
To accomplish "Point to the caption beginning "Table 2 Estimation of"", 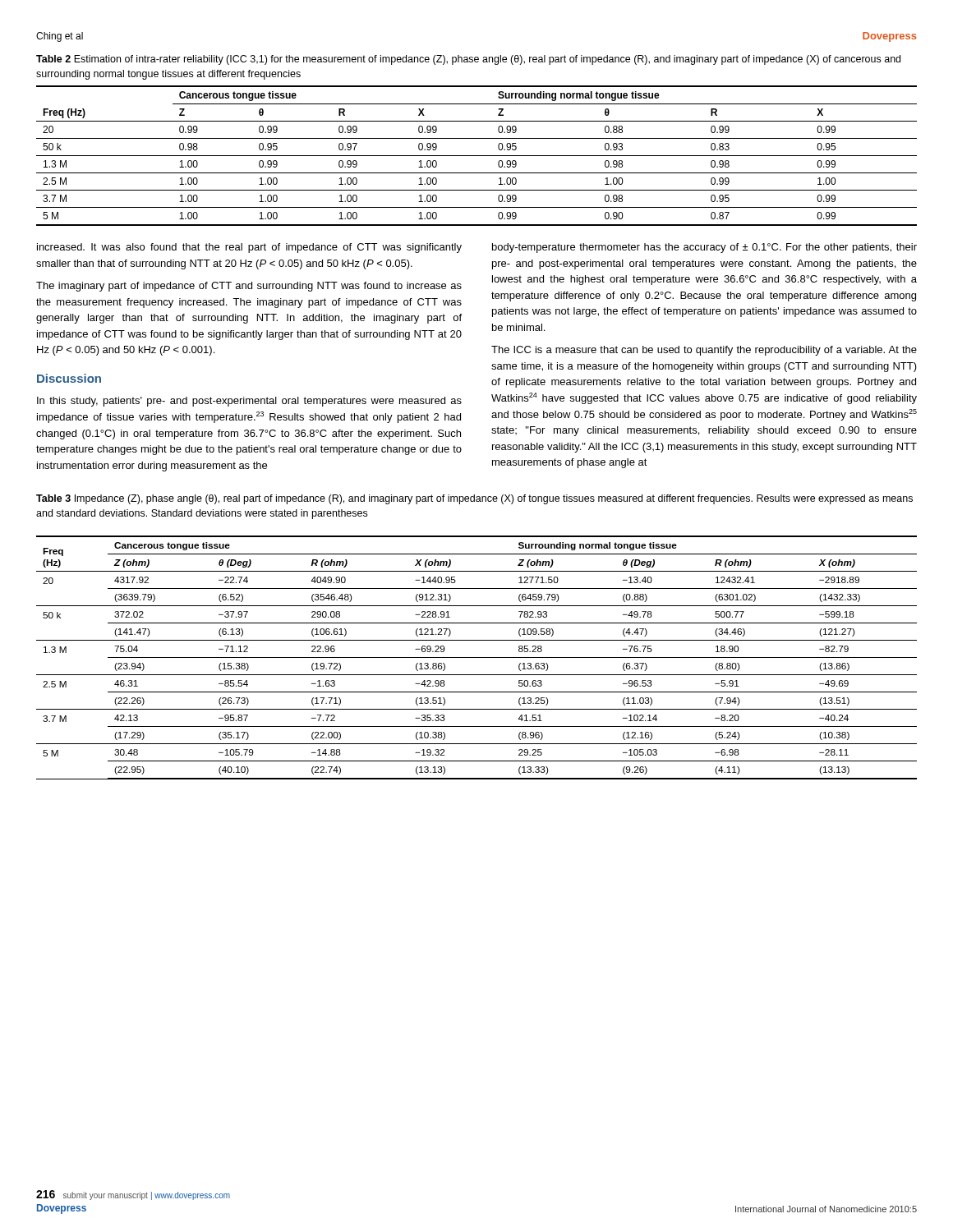I will 469,67.
